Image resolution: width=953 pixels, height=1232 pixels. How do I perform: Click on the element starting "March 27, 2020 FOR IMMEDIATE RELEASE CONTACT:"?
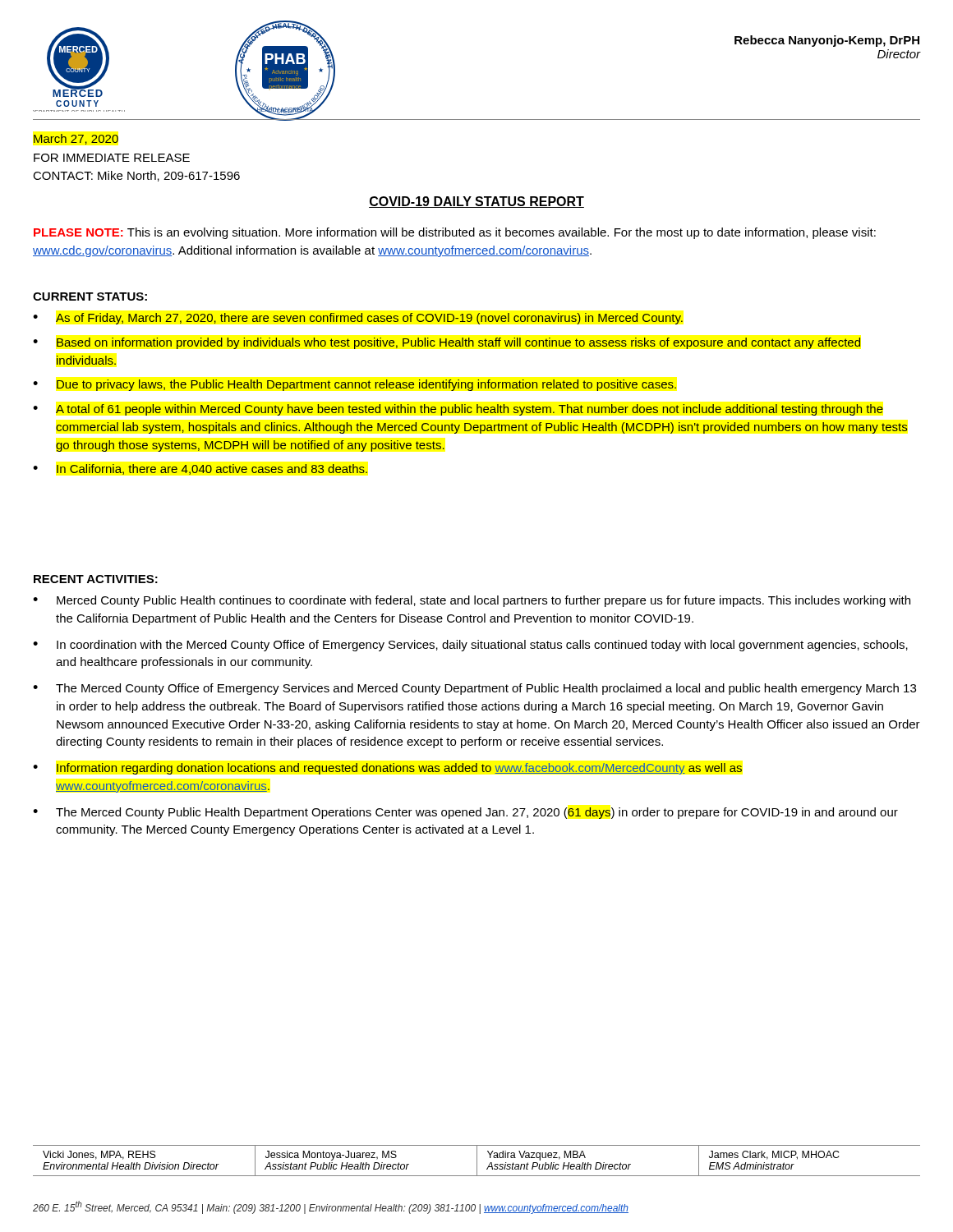[137, 157]
